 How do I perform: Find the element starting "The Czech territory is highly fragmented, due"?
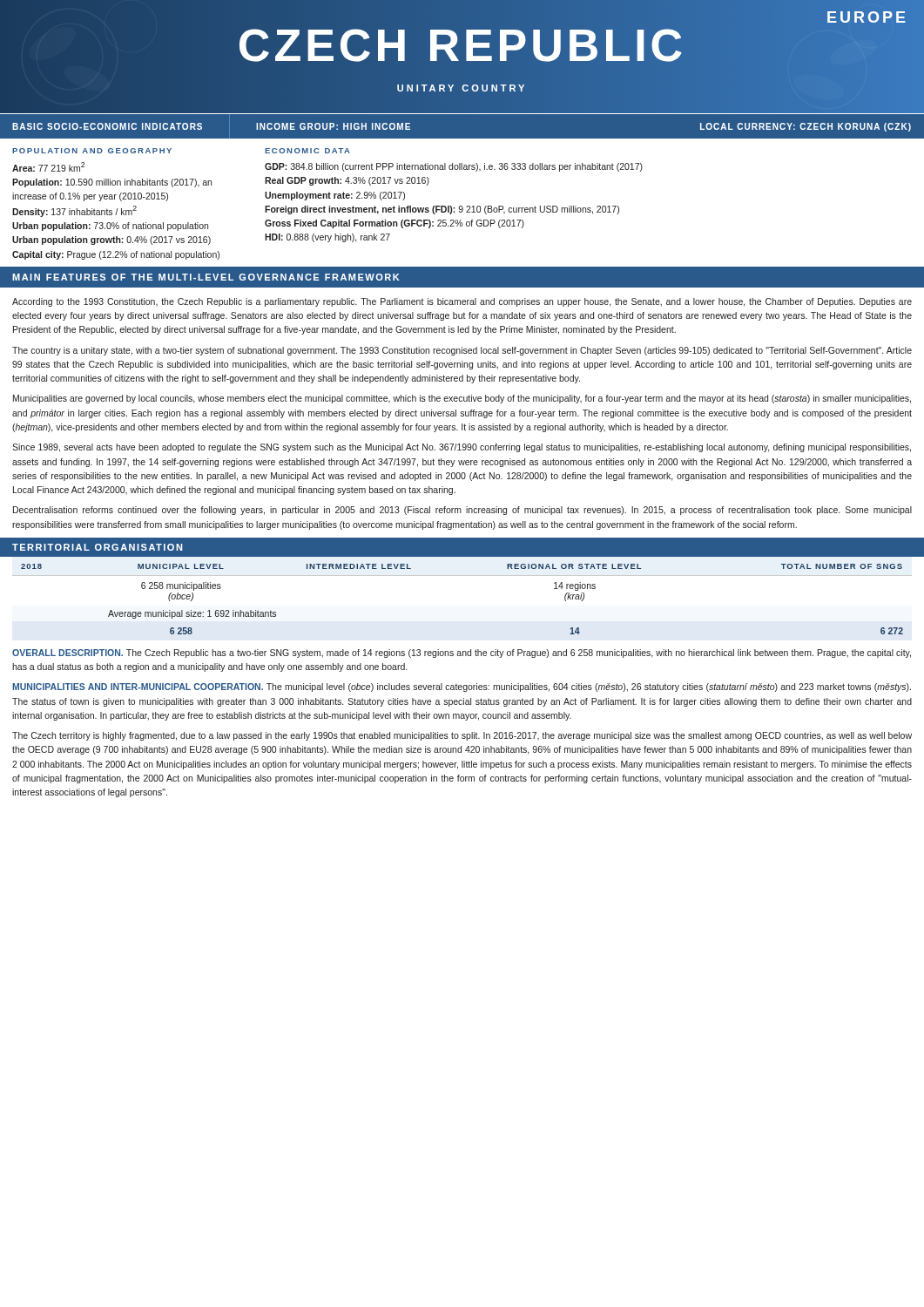point(462,764)
